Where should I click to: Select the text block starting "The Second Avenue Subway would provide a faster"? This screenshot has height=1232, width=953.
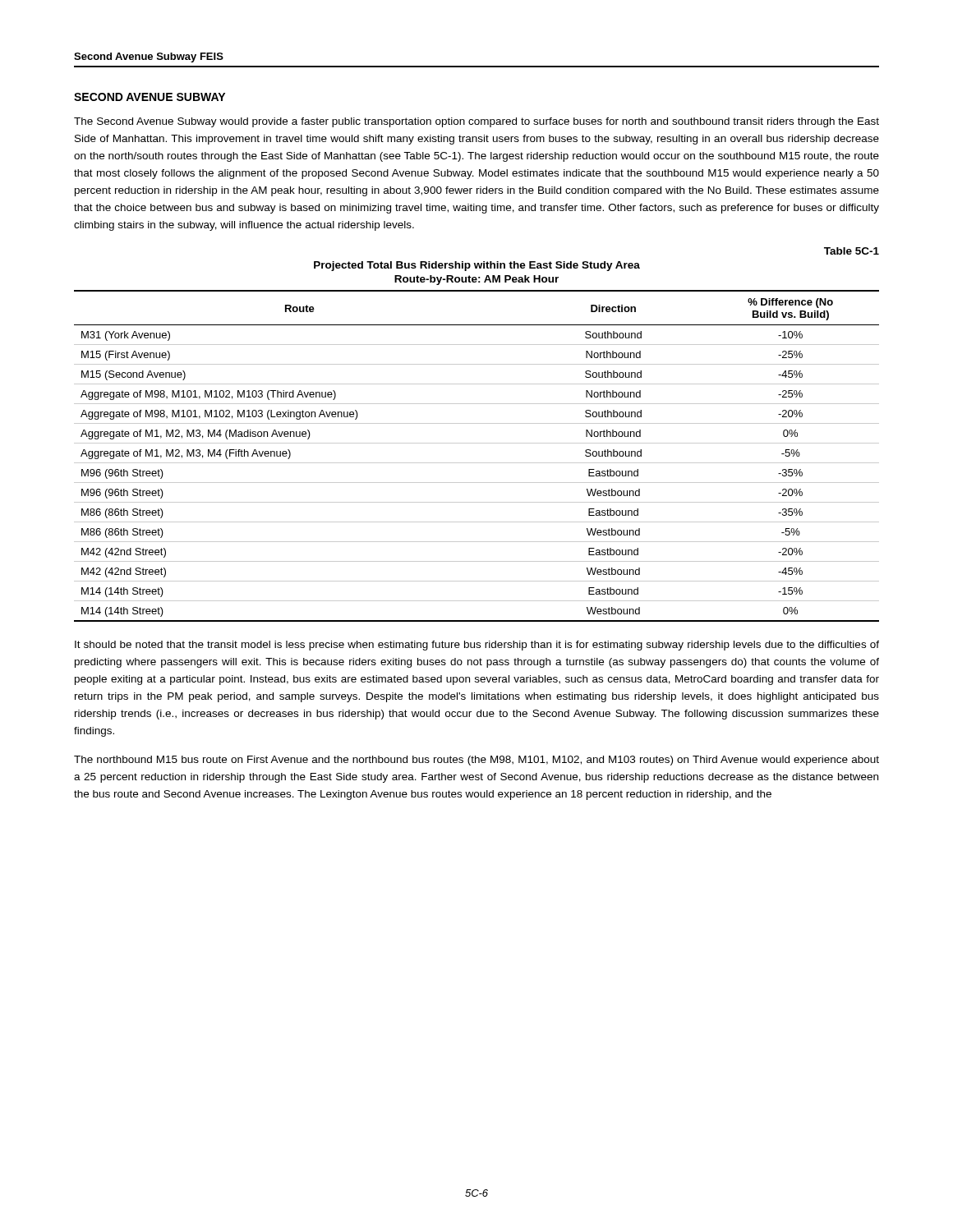point(476,173)
